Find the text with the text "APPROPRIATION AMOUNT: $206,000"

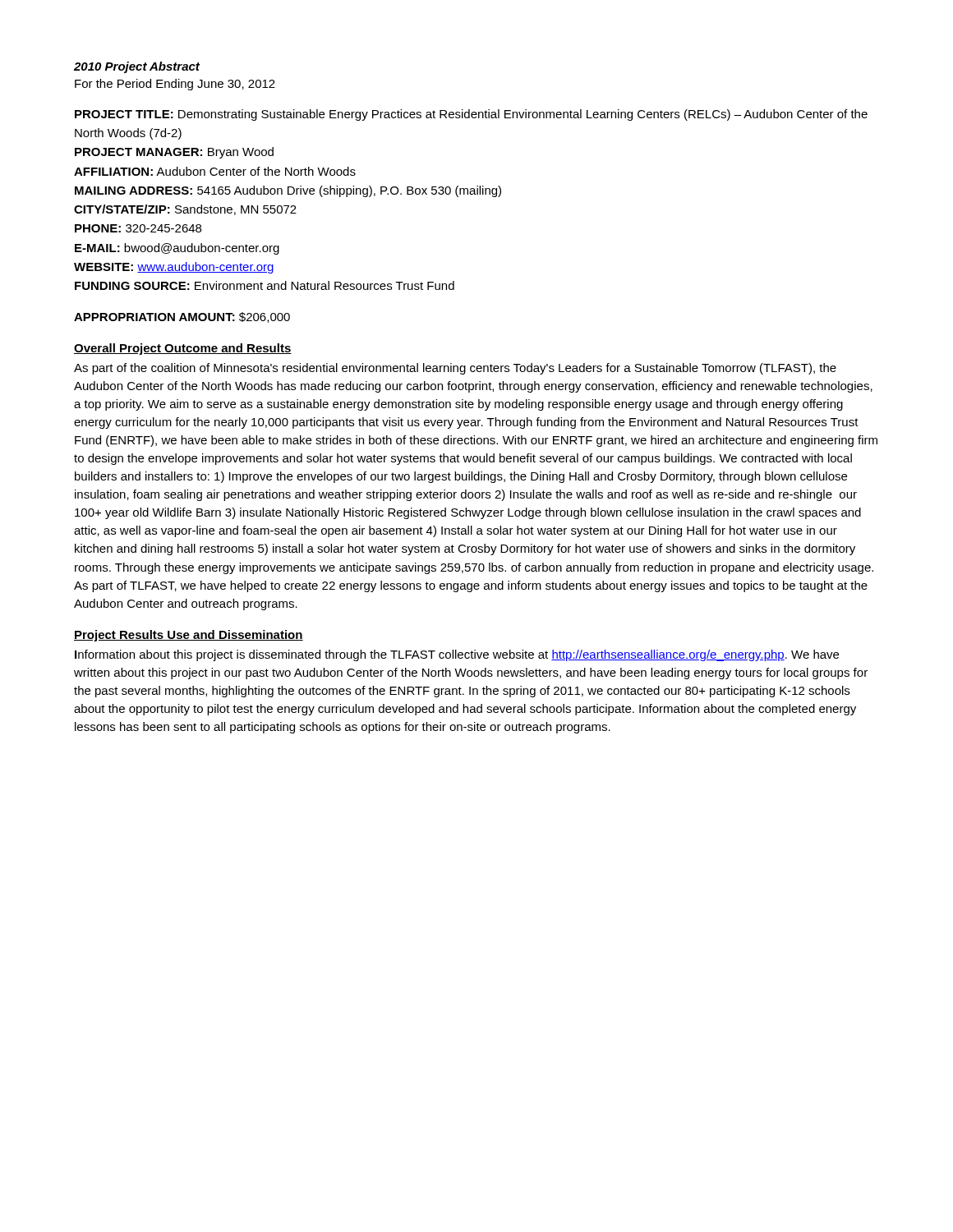182,317
